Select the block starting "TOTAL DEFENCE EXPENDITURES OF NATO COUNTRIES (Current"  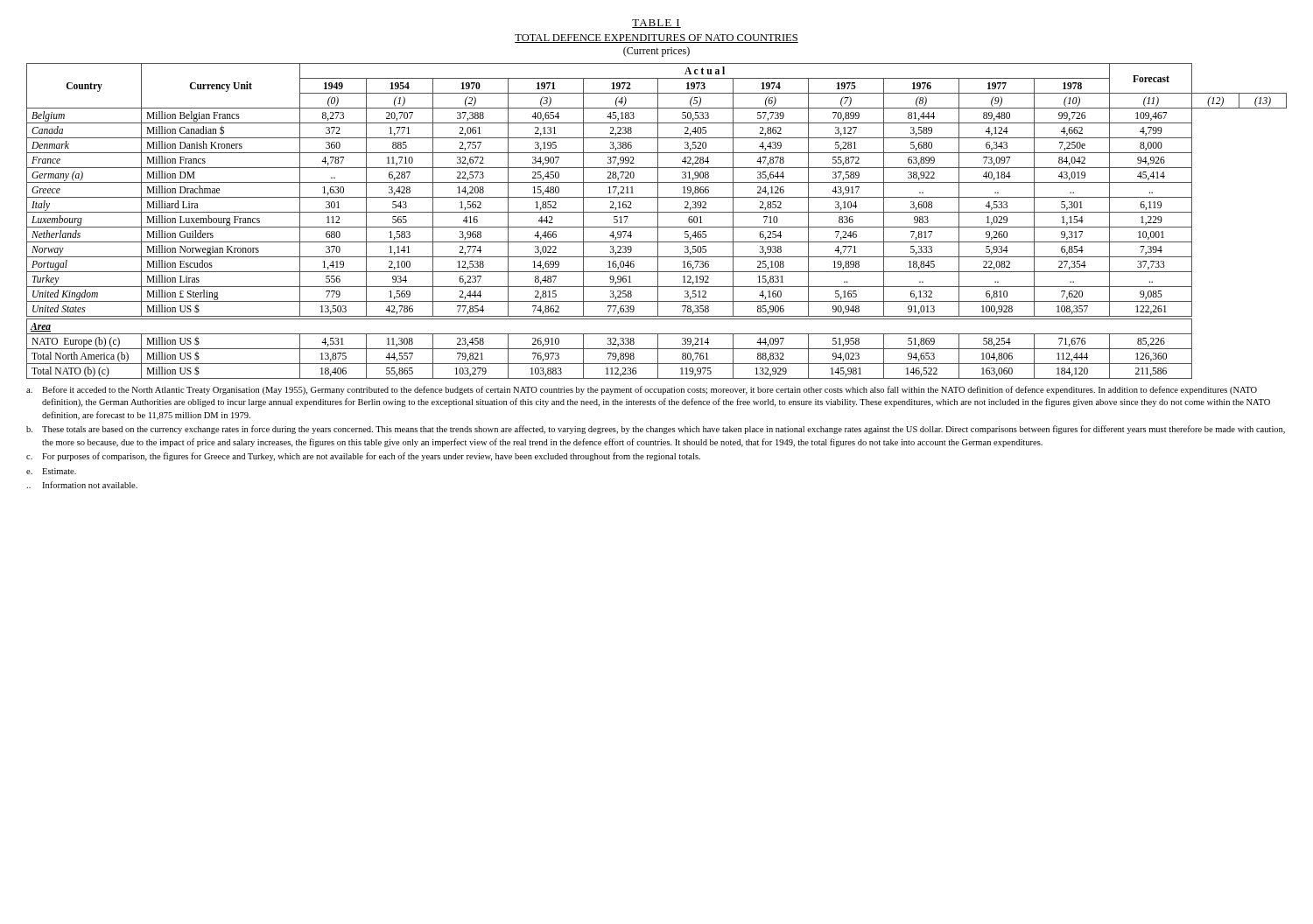(656, 45)
